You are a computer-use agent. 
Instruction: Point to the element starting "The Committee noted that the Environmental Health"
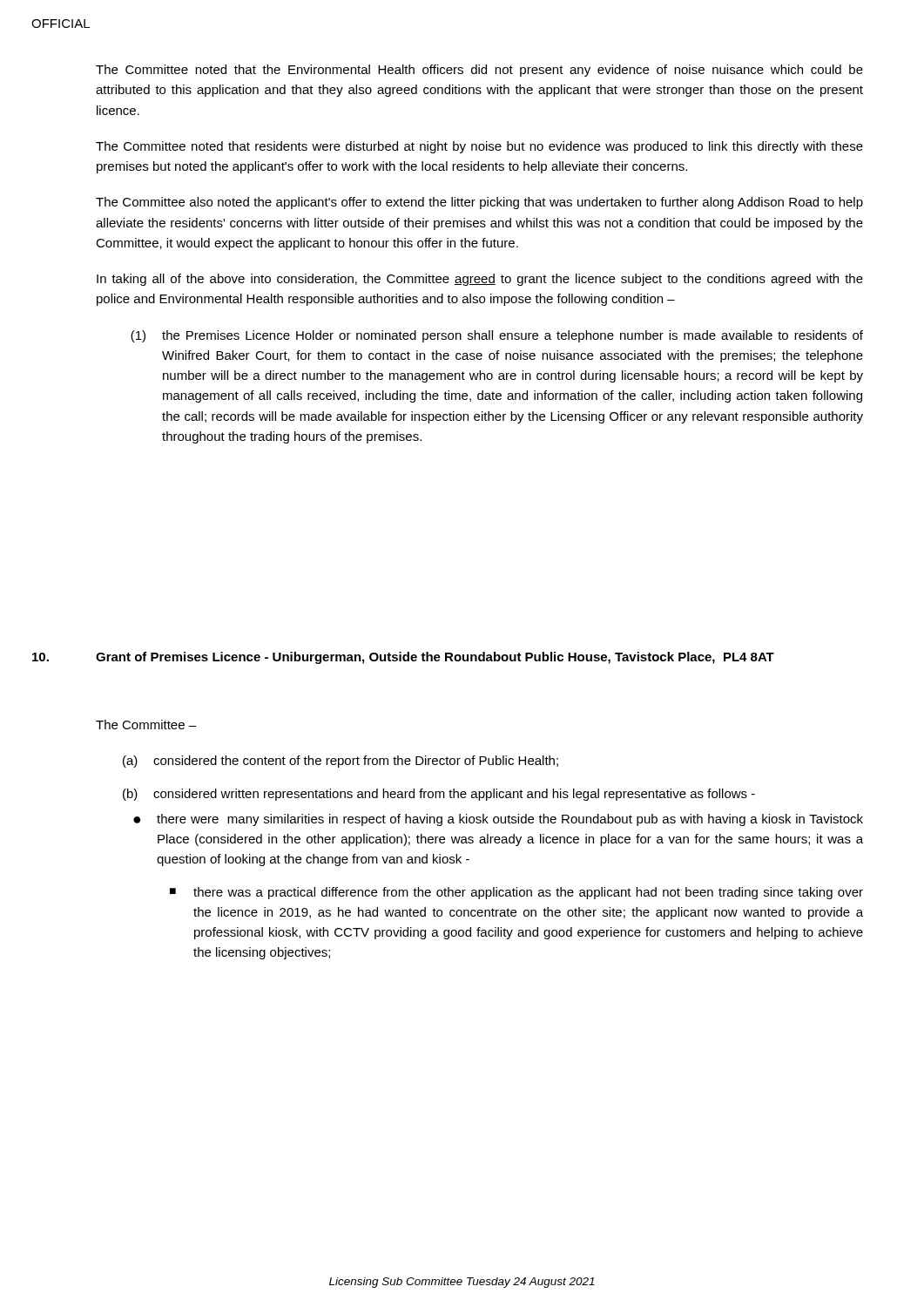pyautogui.click(x=479, y=90)
